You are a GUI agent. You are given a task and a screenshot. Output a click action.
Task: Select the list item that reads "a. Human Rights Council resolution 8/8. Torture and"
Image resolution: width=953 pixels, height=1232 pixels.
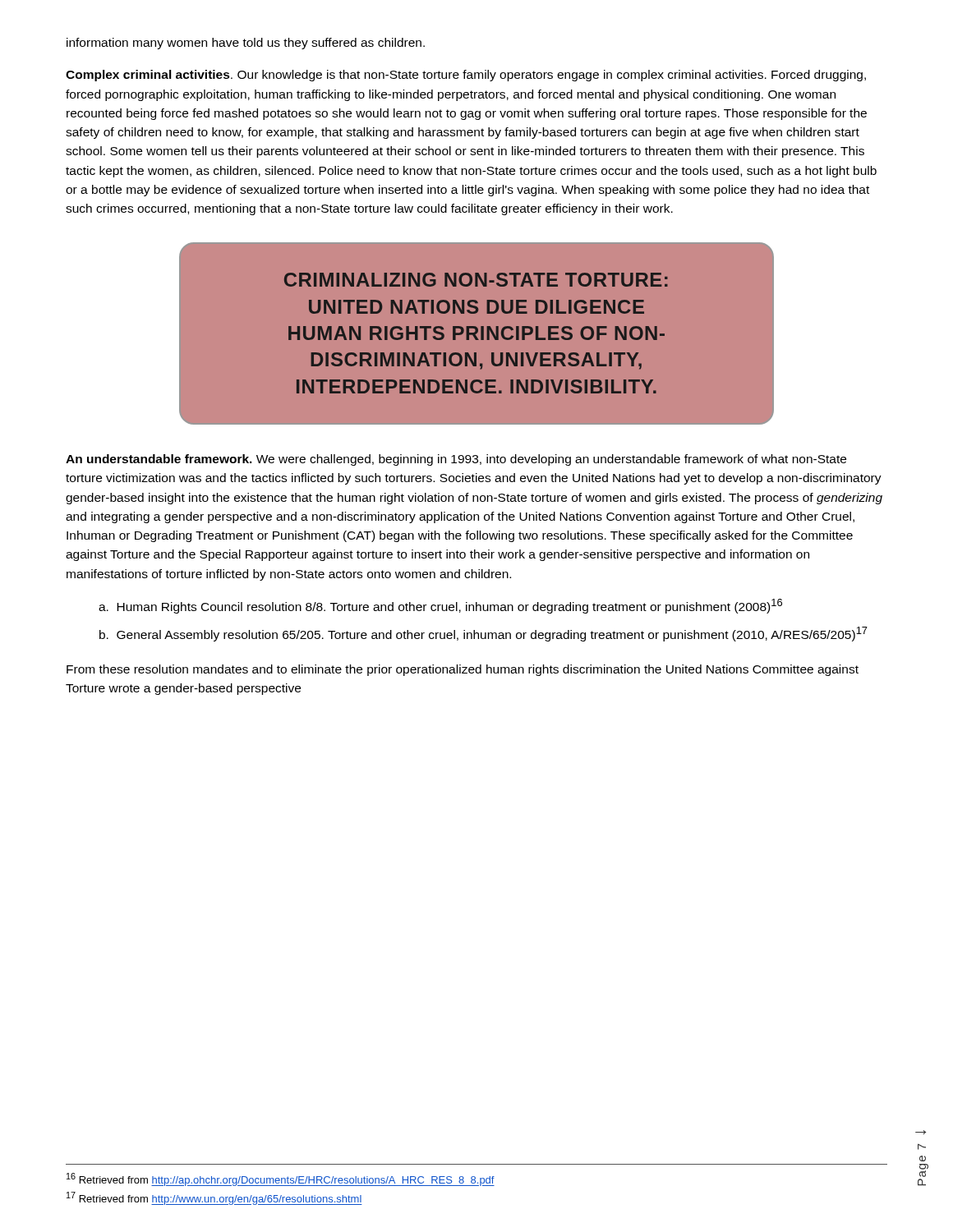(x=441, y=605)
